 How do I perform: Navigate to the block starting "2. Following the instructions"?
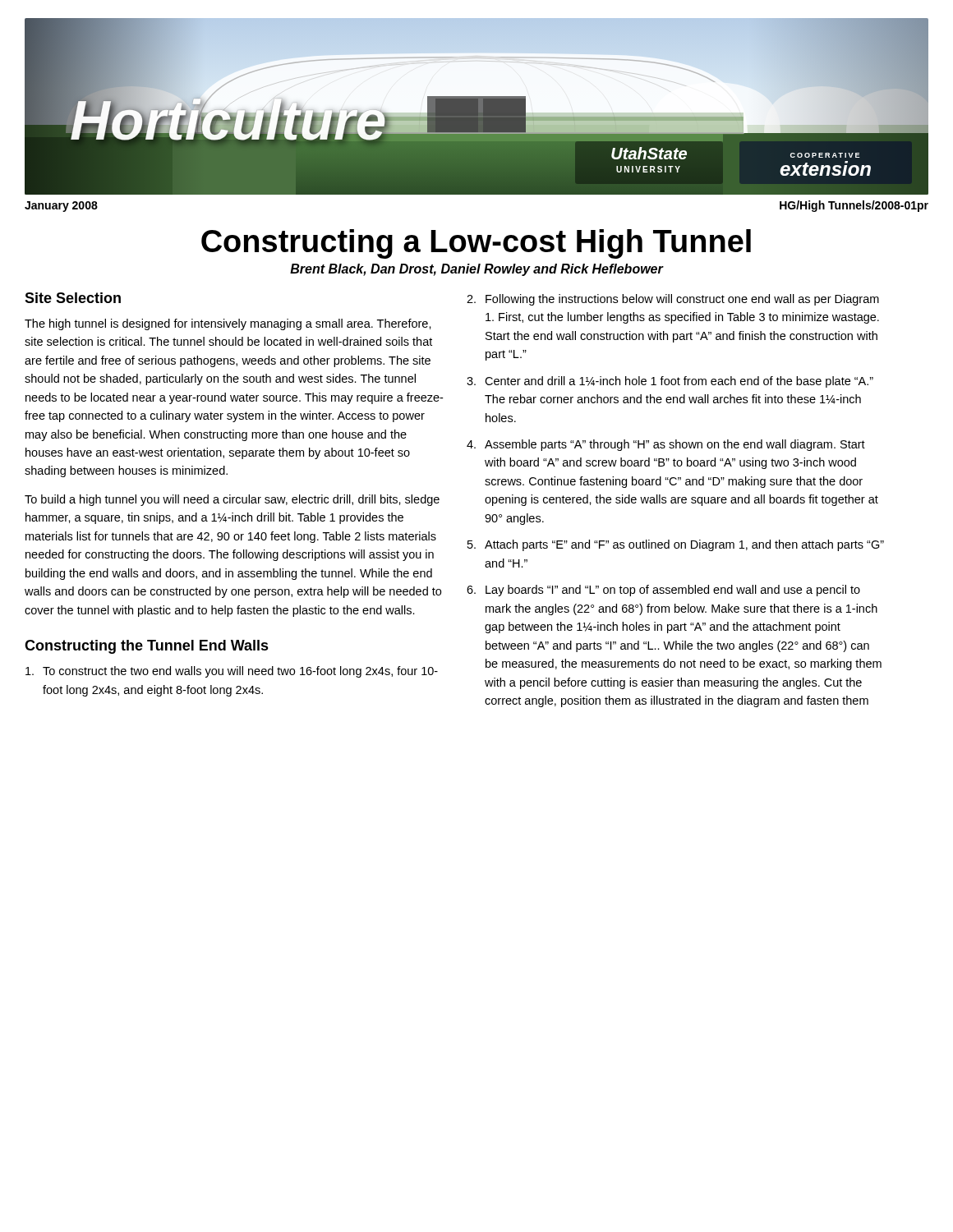676,327
